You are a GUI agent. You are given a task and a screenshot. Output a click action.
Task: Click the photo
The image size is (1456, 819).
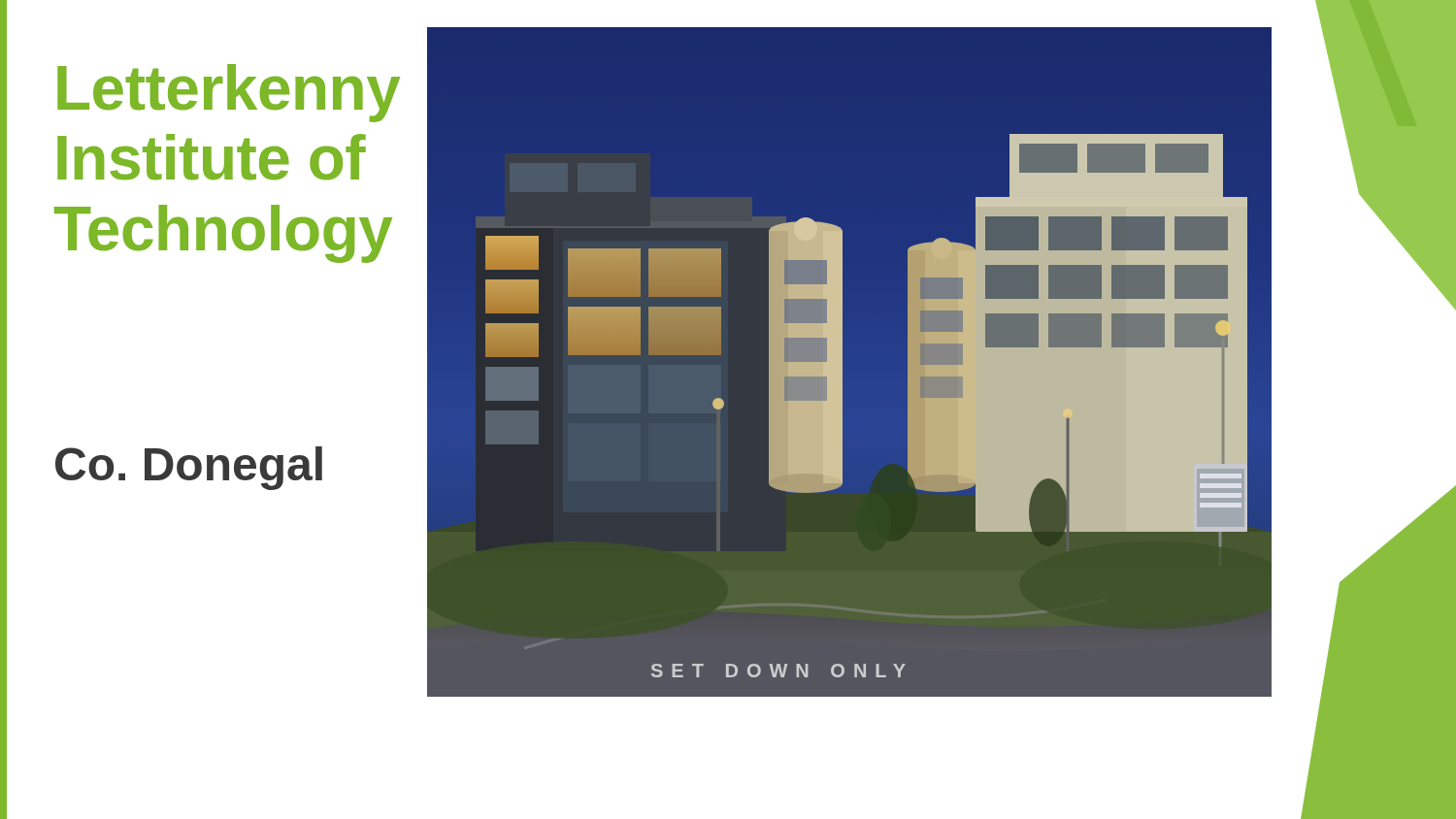click(849, 362)
